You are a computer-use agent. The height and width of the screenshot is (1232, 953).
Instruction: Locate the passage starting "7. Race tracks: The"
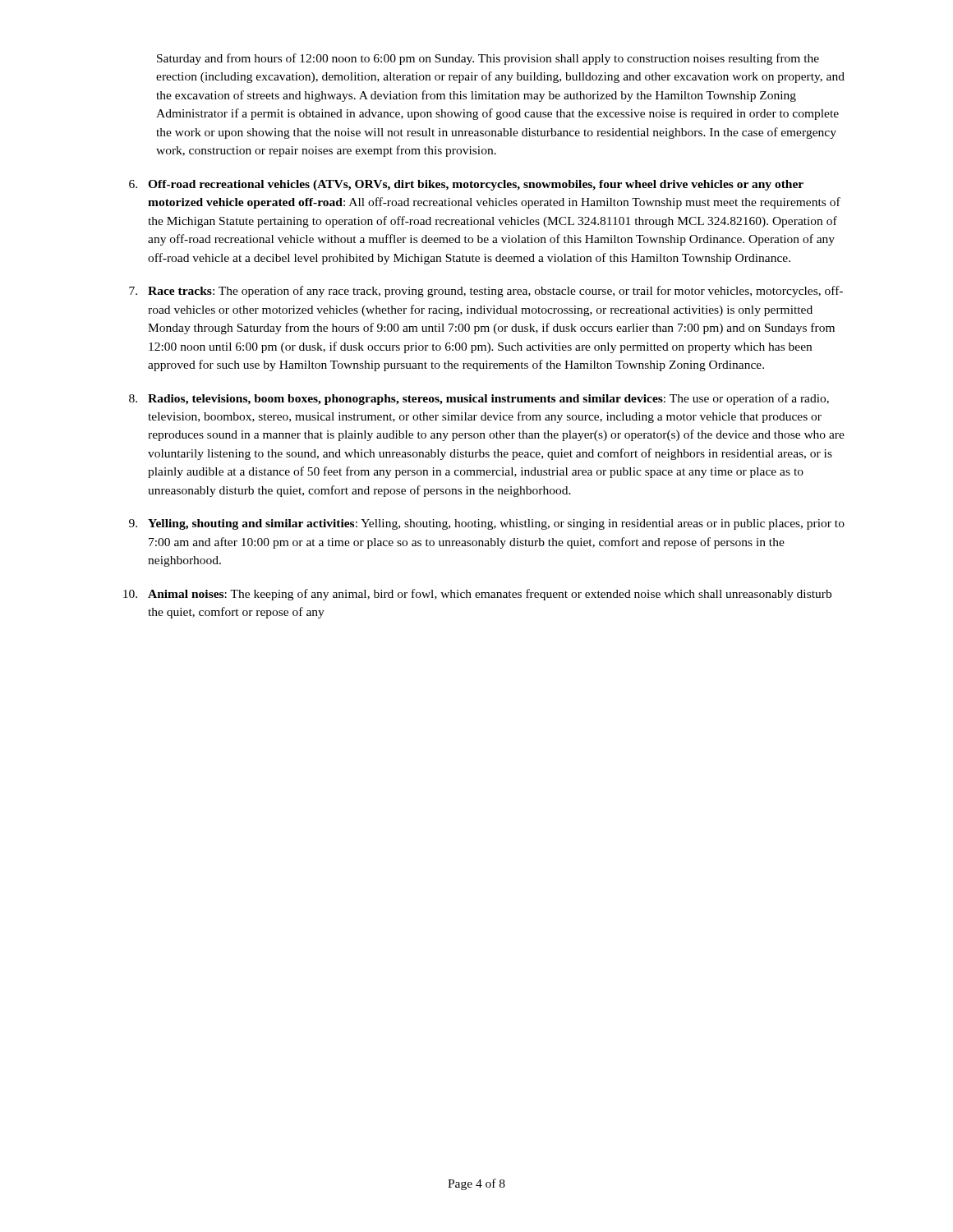pyautogui.click(x=476, y=328)
